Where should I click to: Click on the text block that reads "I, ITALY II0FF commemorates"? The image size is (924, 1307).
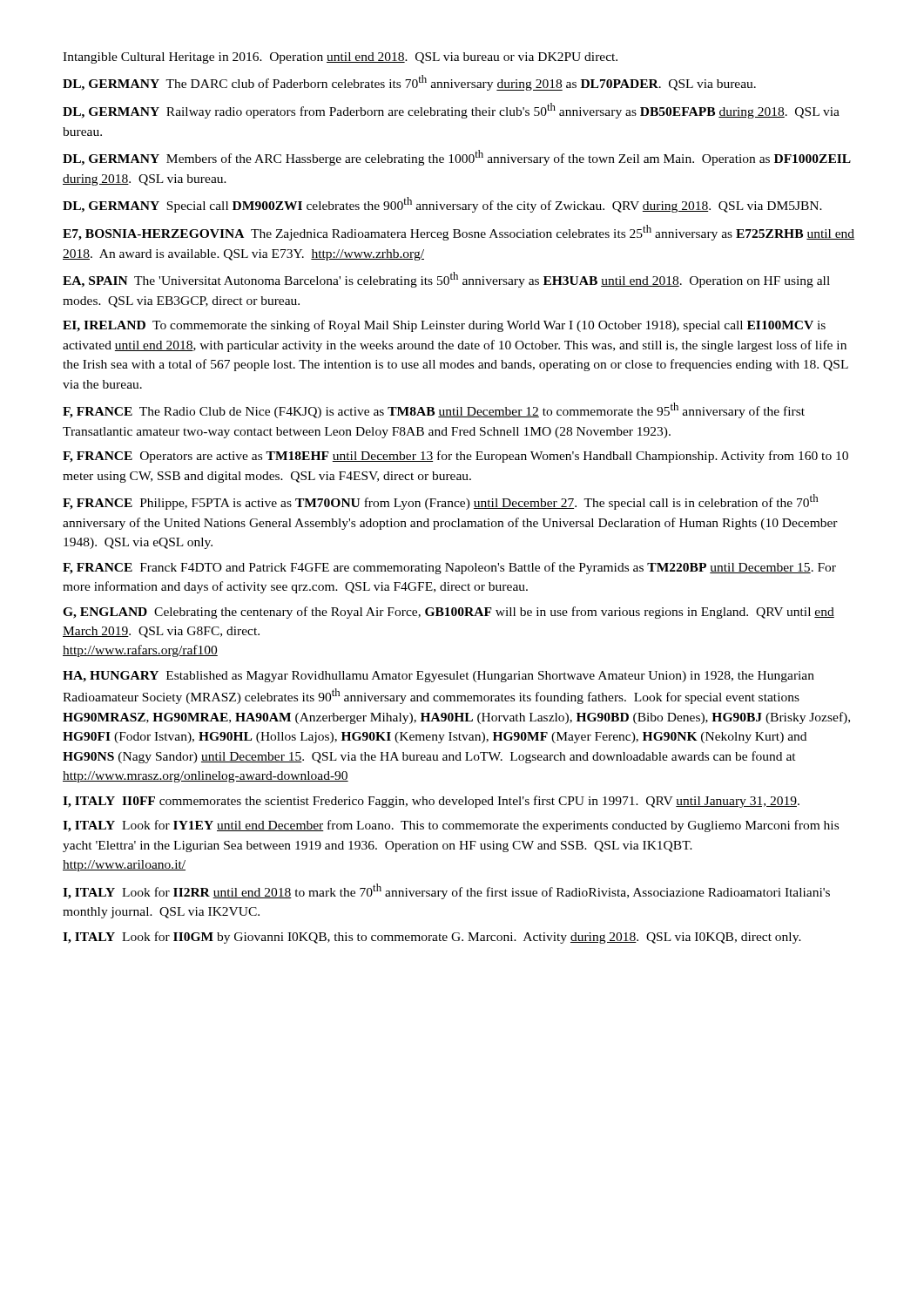point(431,800)
